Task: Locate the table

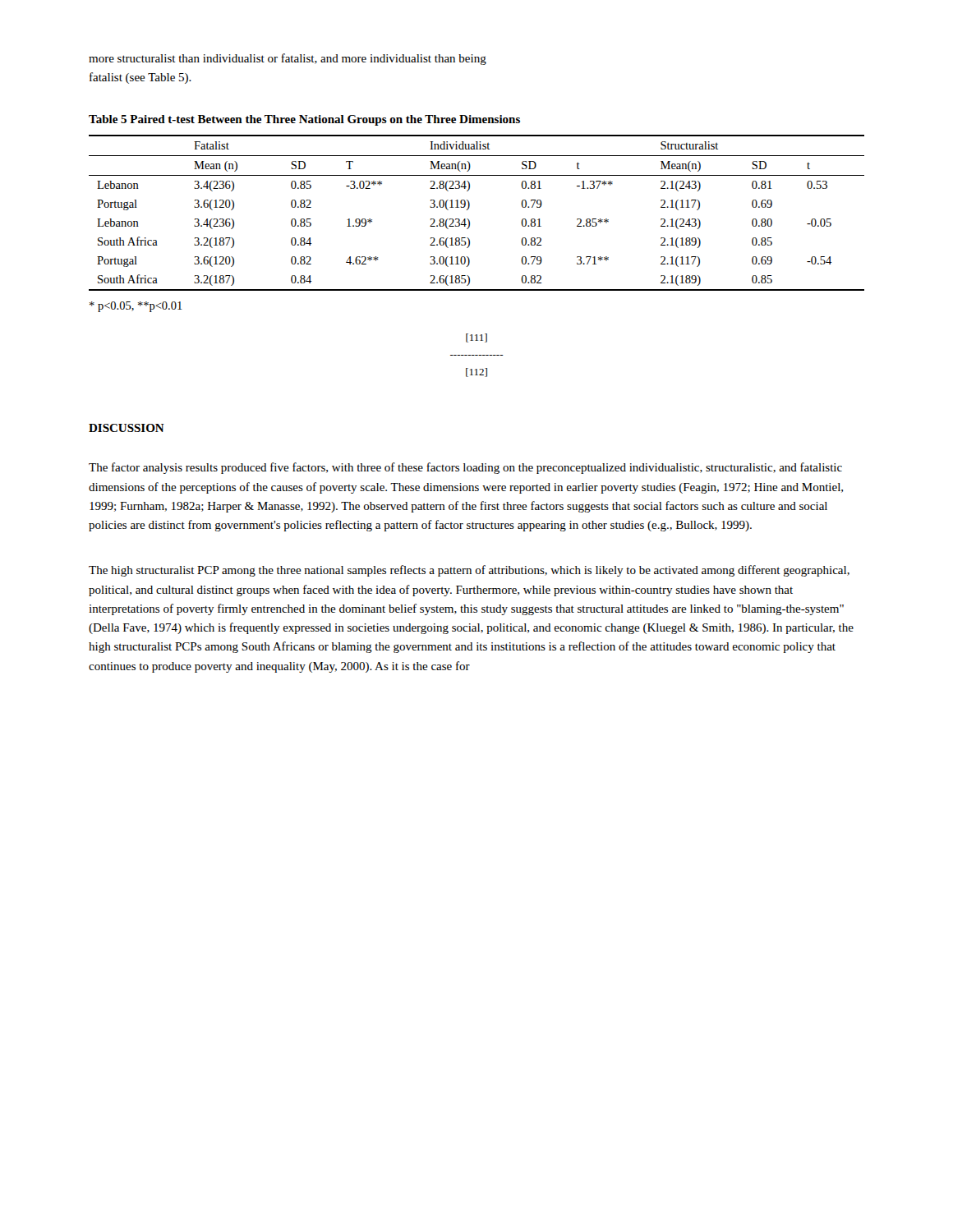Action: tap(476, 213)
